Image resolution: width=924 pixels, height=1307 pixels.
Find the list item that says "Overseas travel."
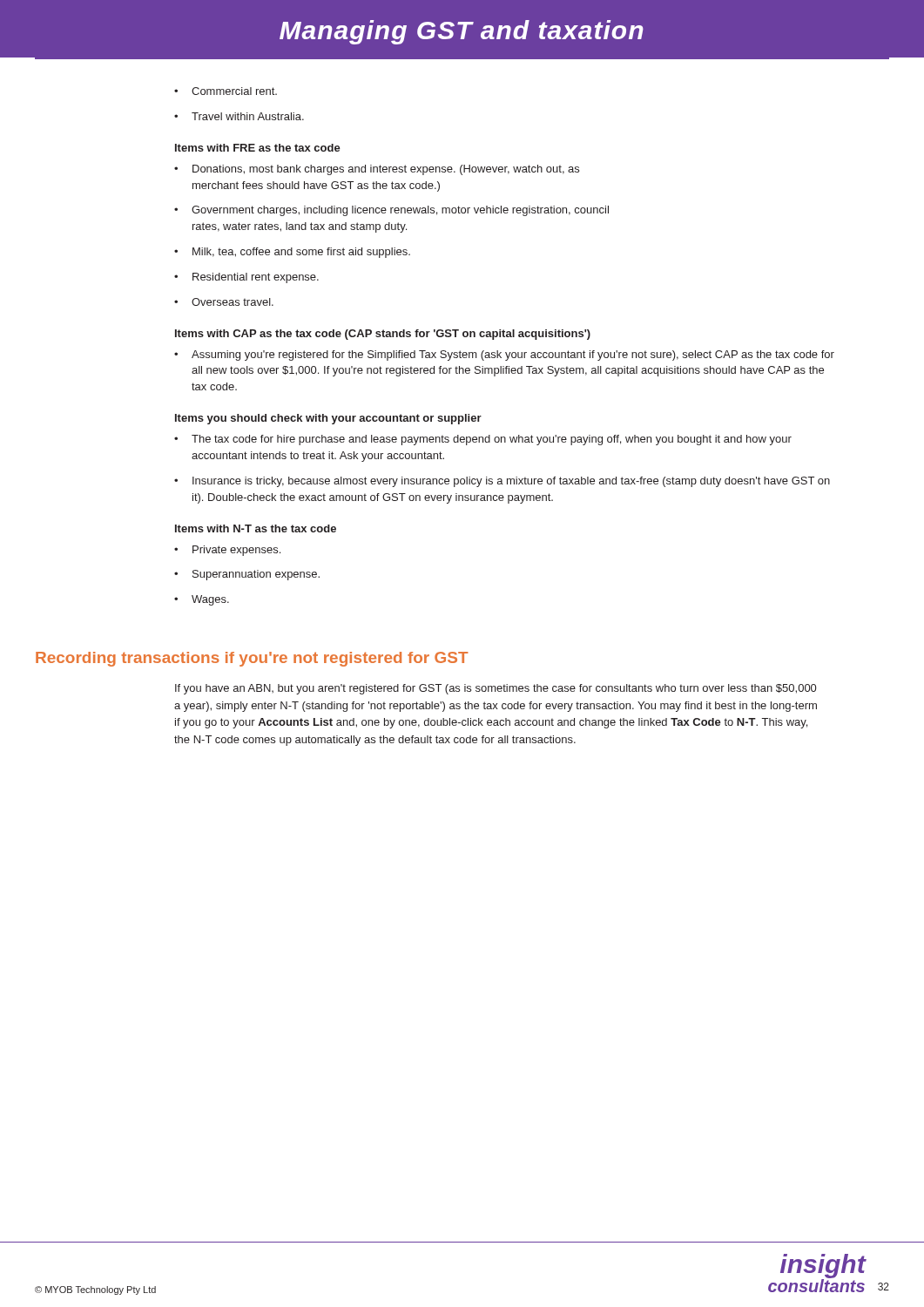click(x=233, y=302)
